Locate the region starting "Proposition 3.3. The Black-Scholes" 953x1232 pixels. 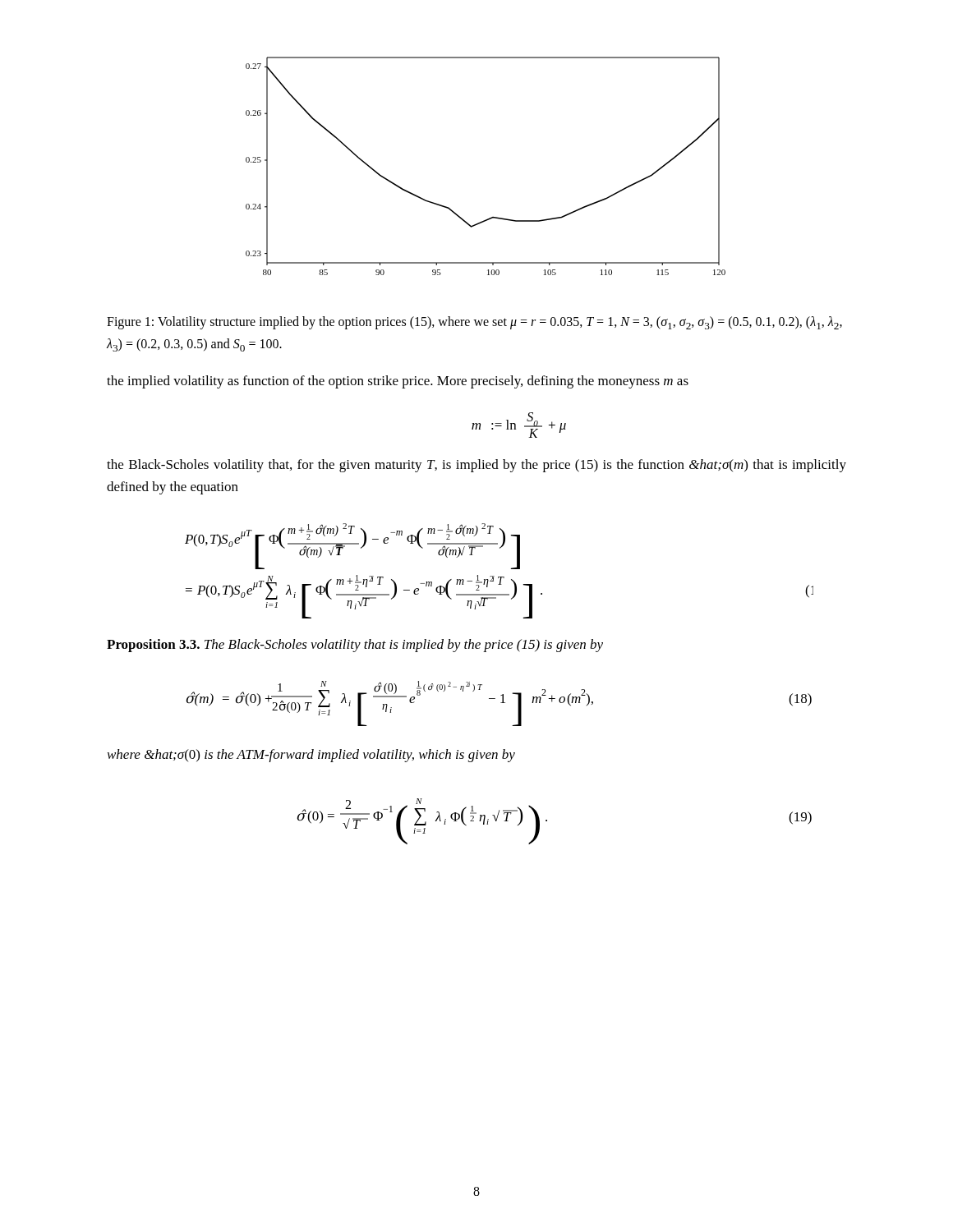point(355,644)
